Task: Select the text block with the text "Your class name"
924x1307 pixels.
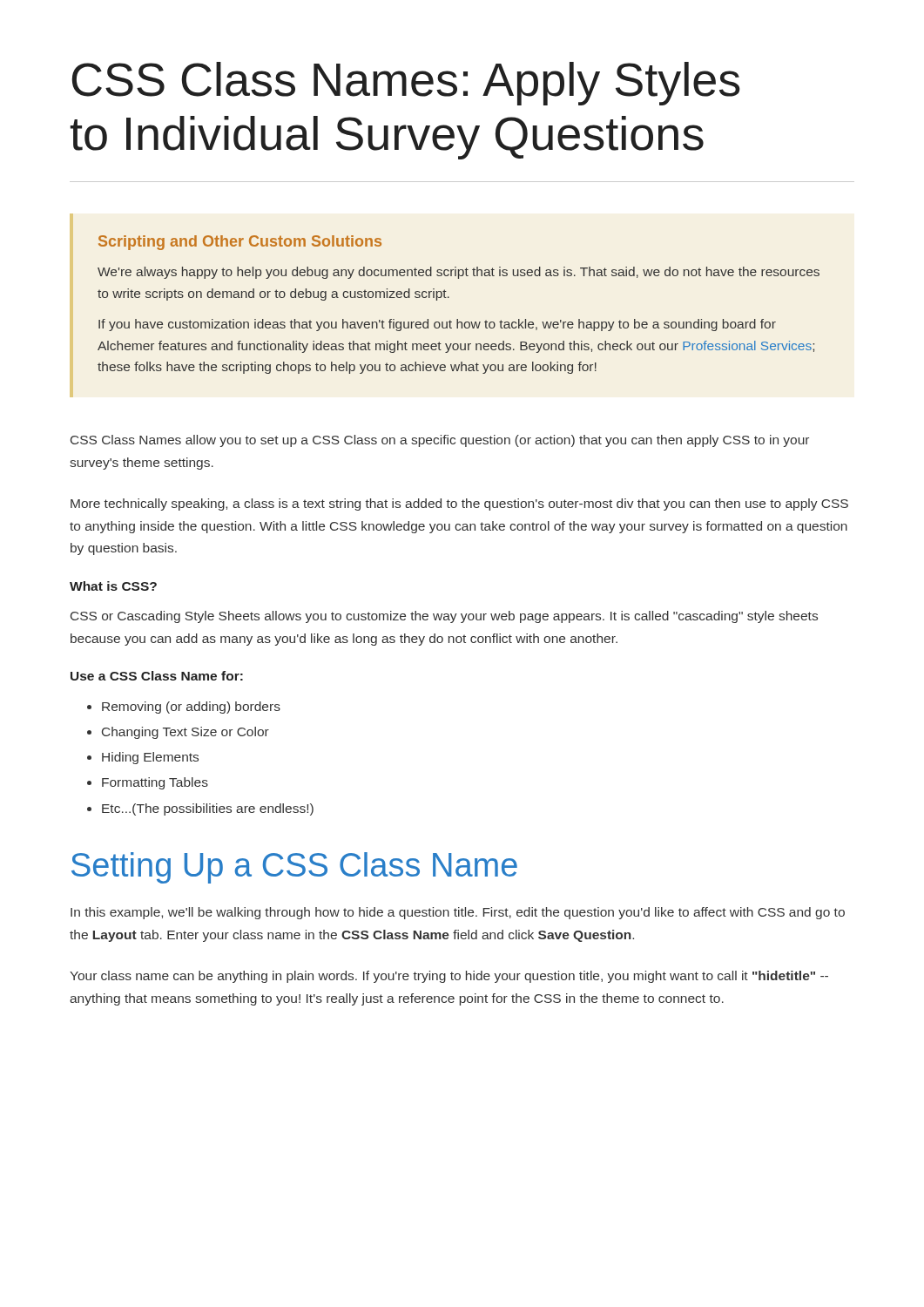Action: [x=462, y=987]
